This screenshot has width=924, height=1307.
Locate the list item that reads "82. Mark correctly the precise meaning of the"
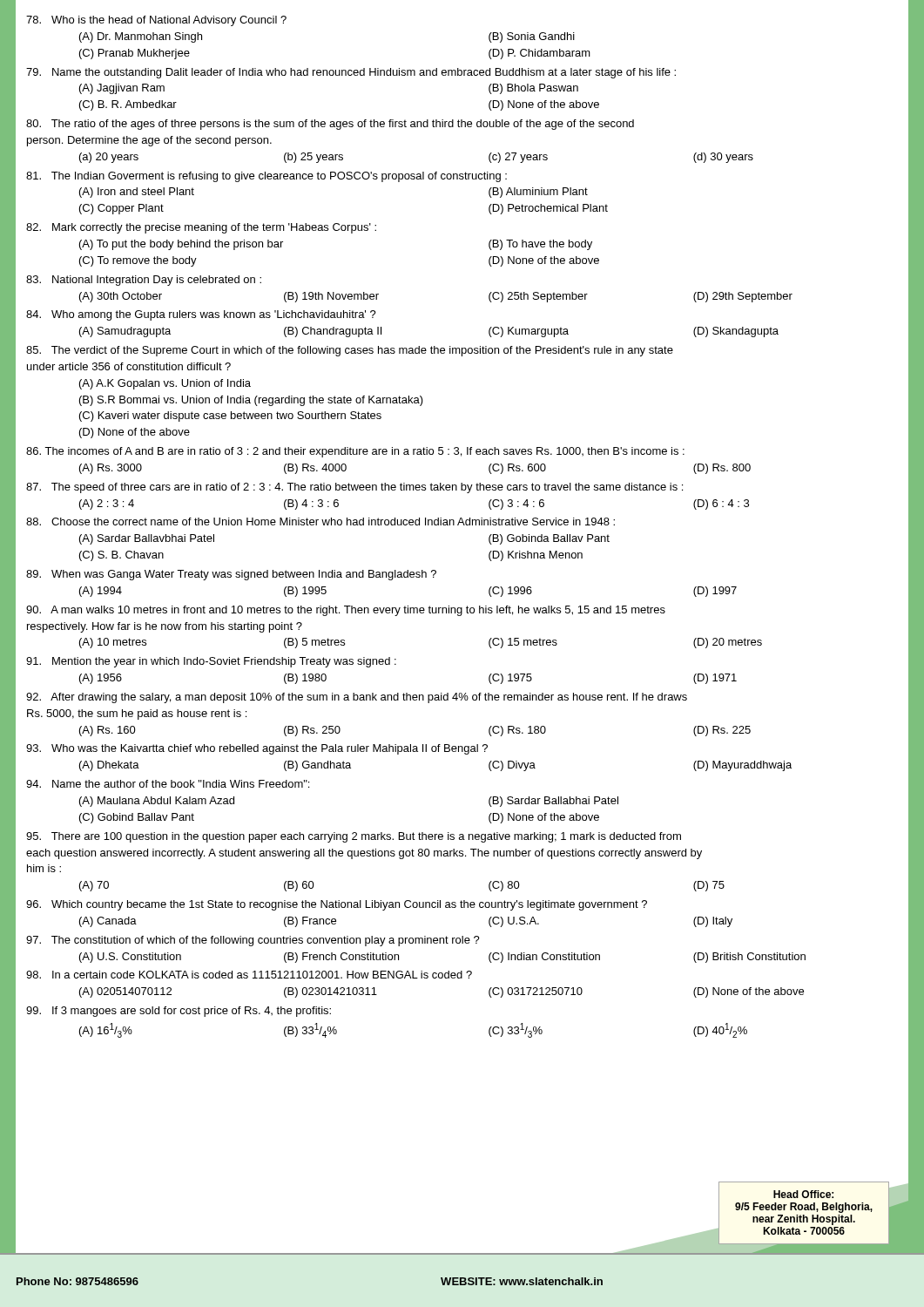[x=201, y=228]
